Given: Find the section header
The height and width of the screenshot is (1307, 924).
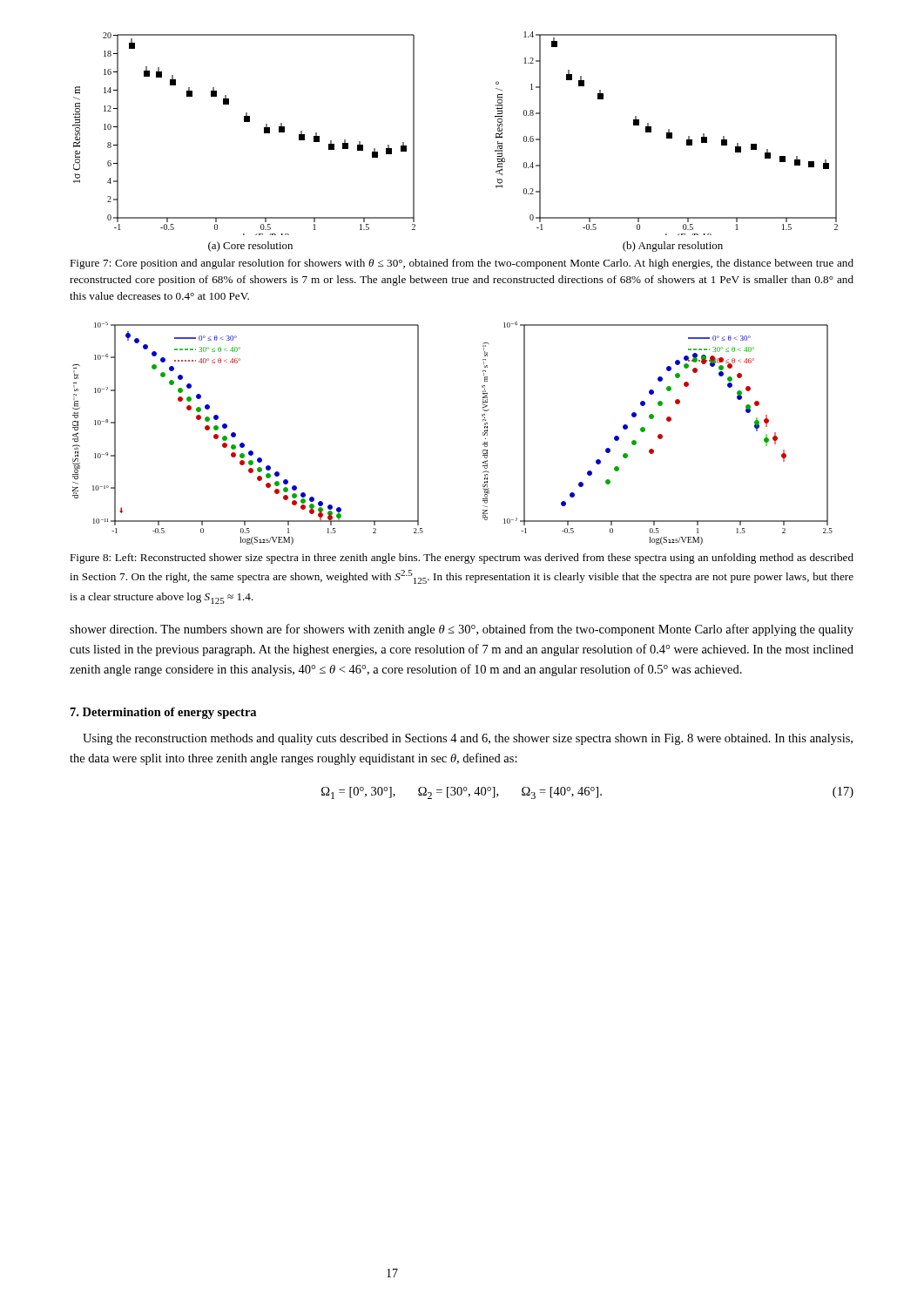Looking at the screenshot, I should coord(163,712).
